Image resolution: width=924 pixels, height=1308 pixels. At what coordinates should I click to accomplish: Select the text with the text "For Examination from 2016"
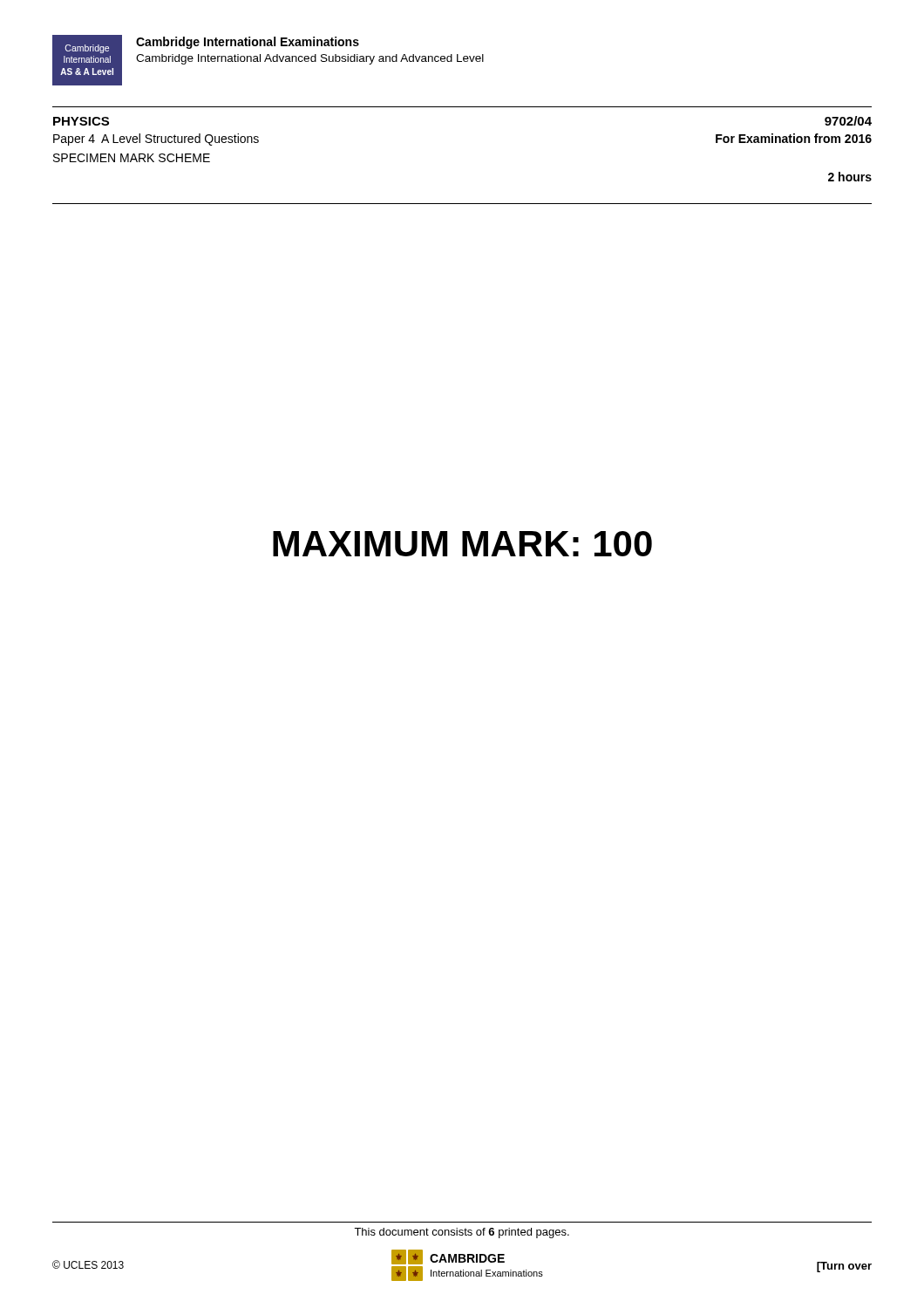793,139
